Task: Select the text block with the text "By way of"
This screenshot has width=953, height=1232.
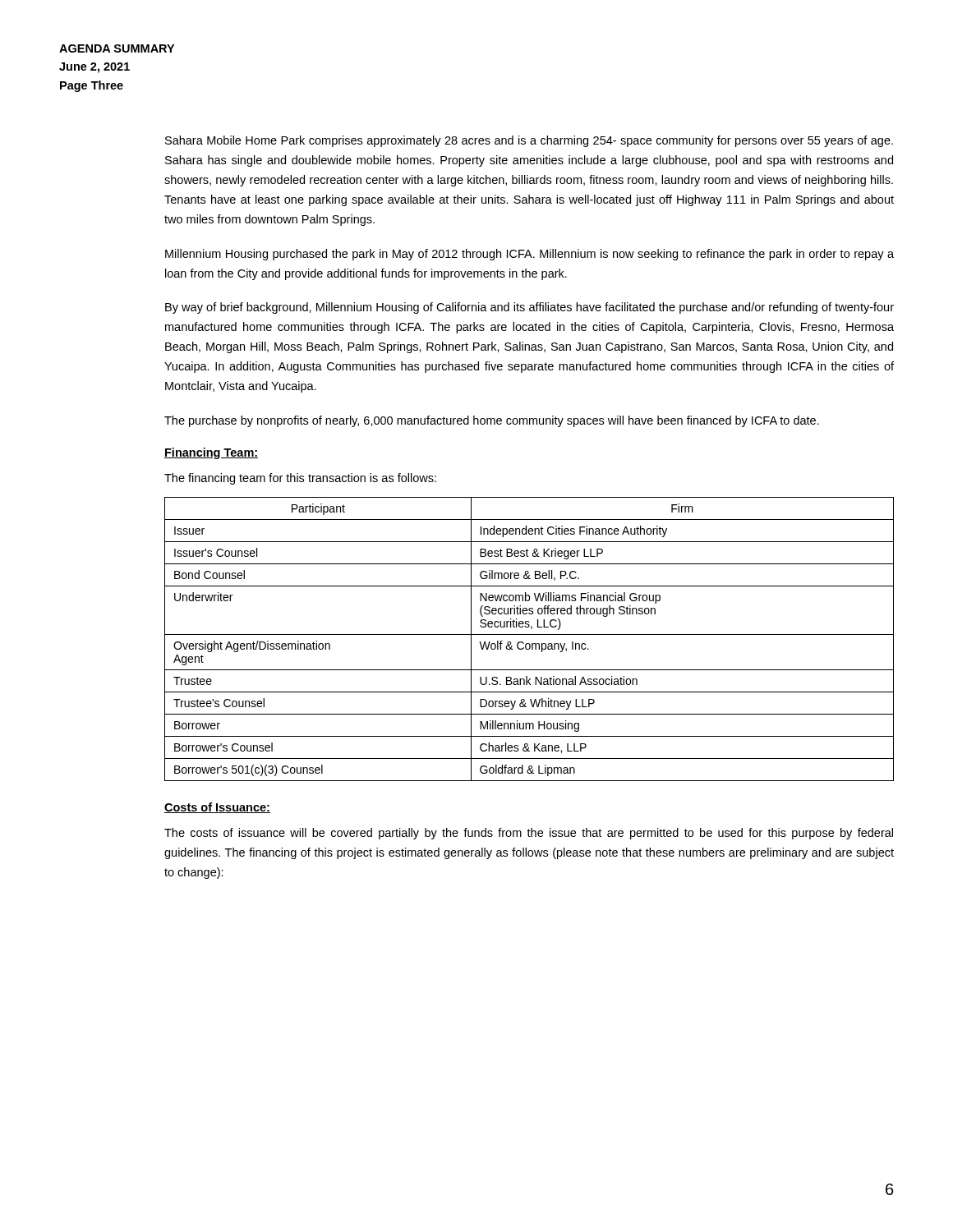Action: point(529,347)
